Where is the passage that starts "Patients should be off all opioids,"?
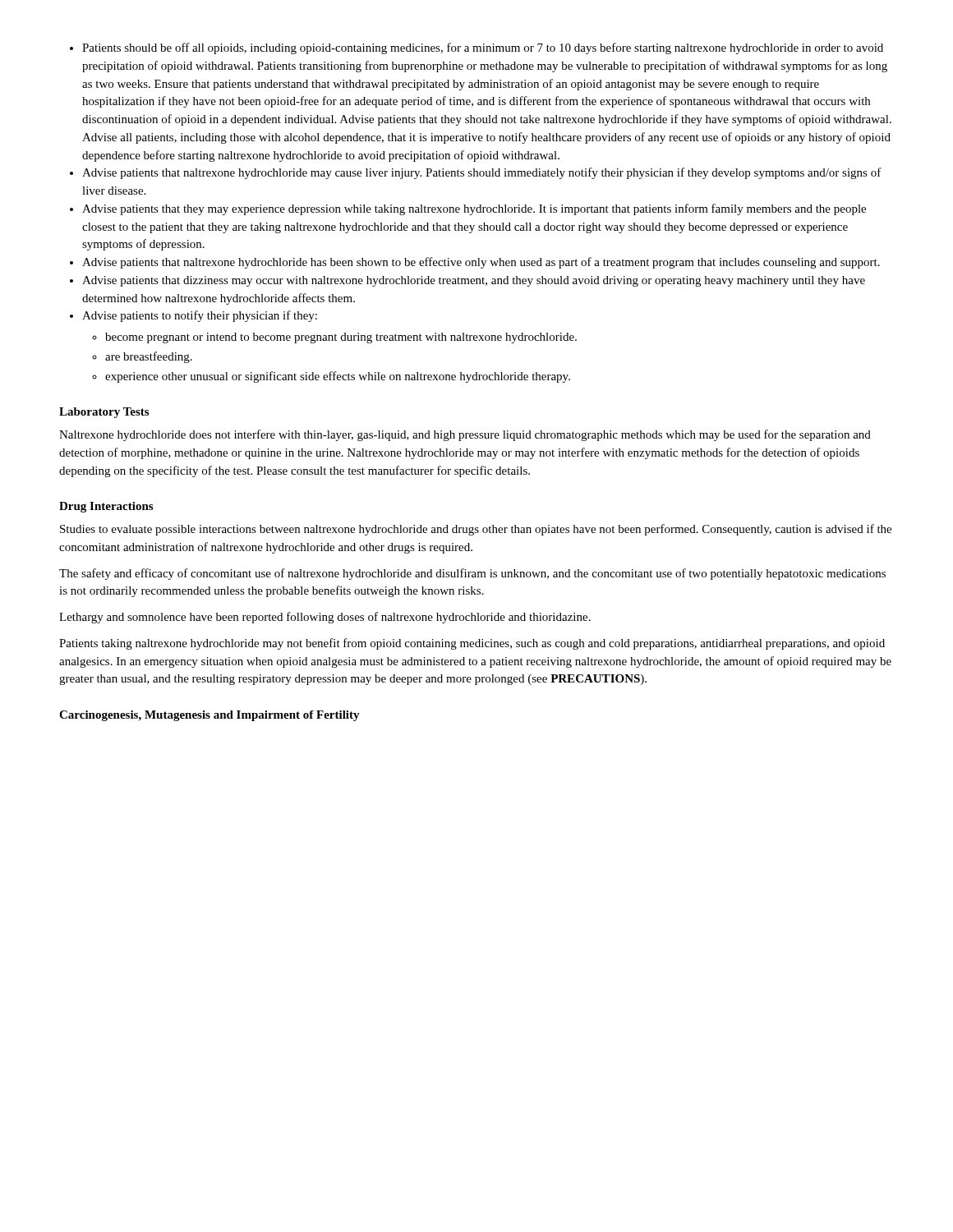Screen dimensions: 1232x953 point(488,102)
